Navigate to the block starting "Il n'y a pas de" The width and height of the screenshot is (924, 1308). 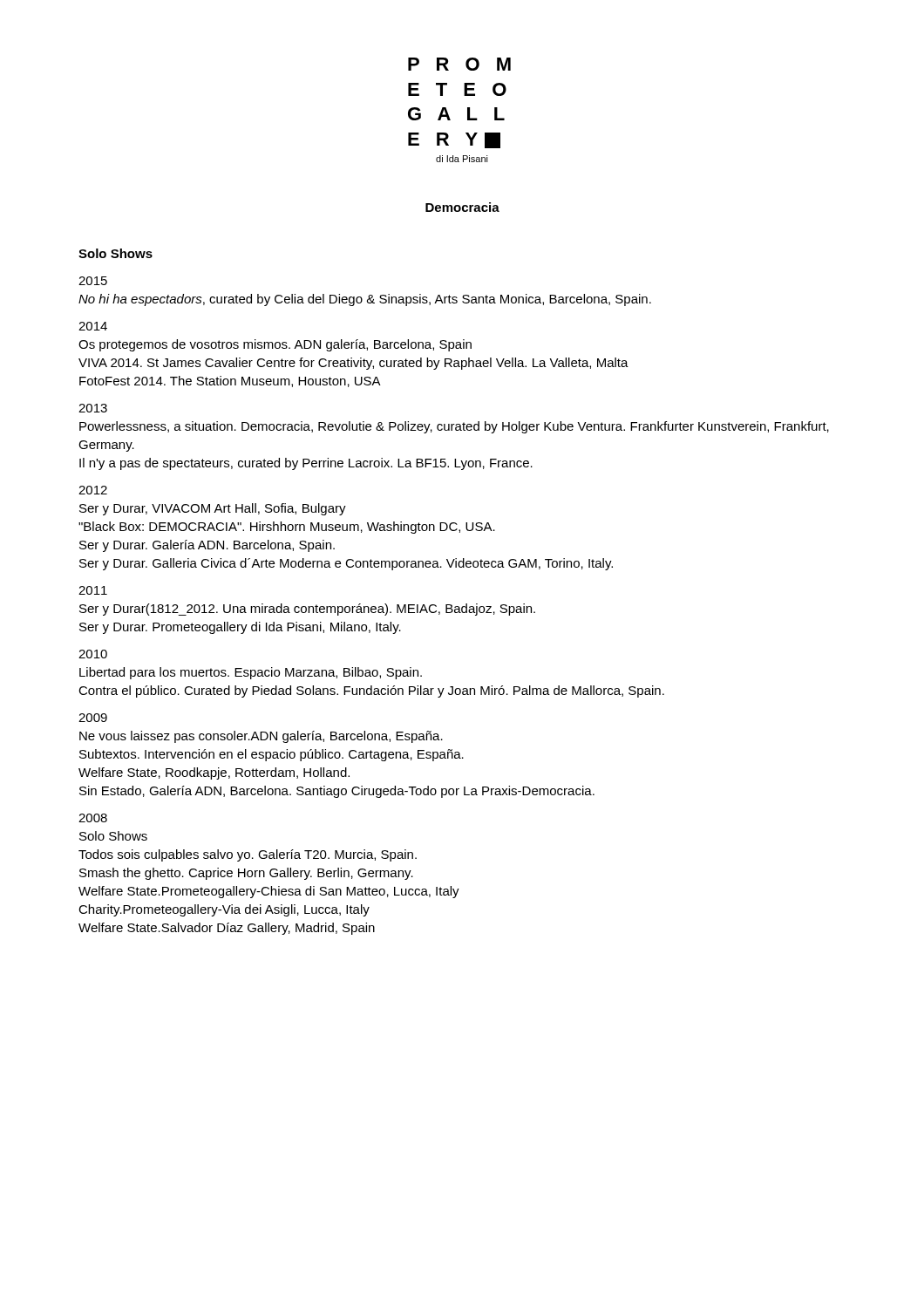(306, 463)
